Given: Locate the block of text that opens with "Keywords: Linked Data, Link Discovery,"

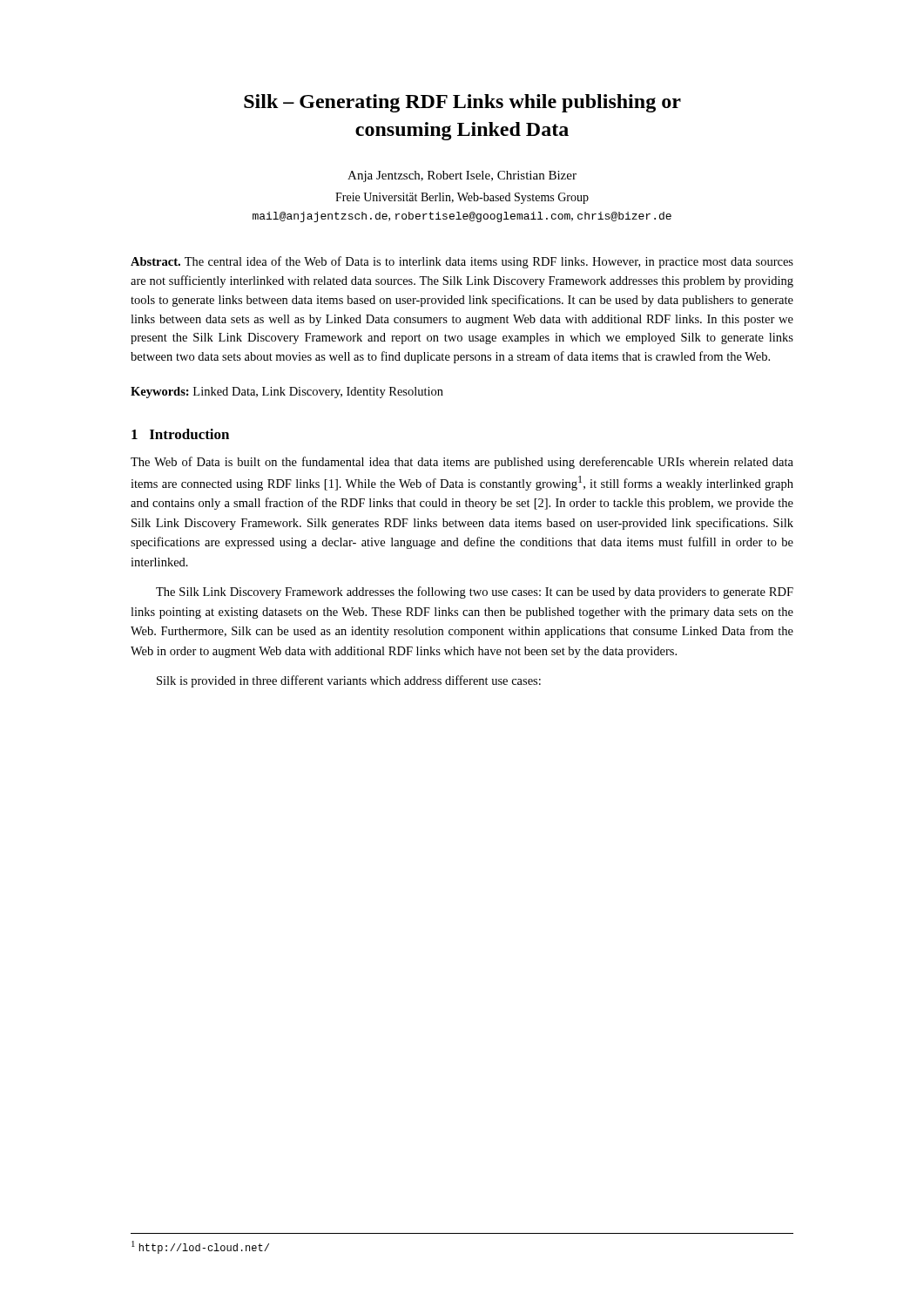Looking at the screenshot, I should click(x=287, y=391).
